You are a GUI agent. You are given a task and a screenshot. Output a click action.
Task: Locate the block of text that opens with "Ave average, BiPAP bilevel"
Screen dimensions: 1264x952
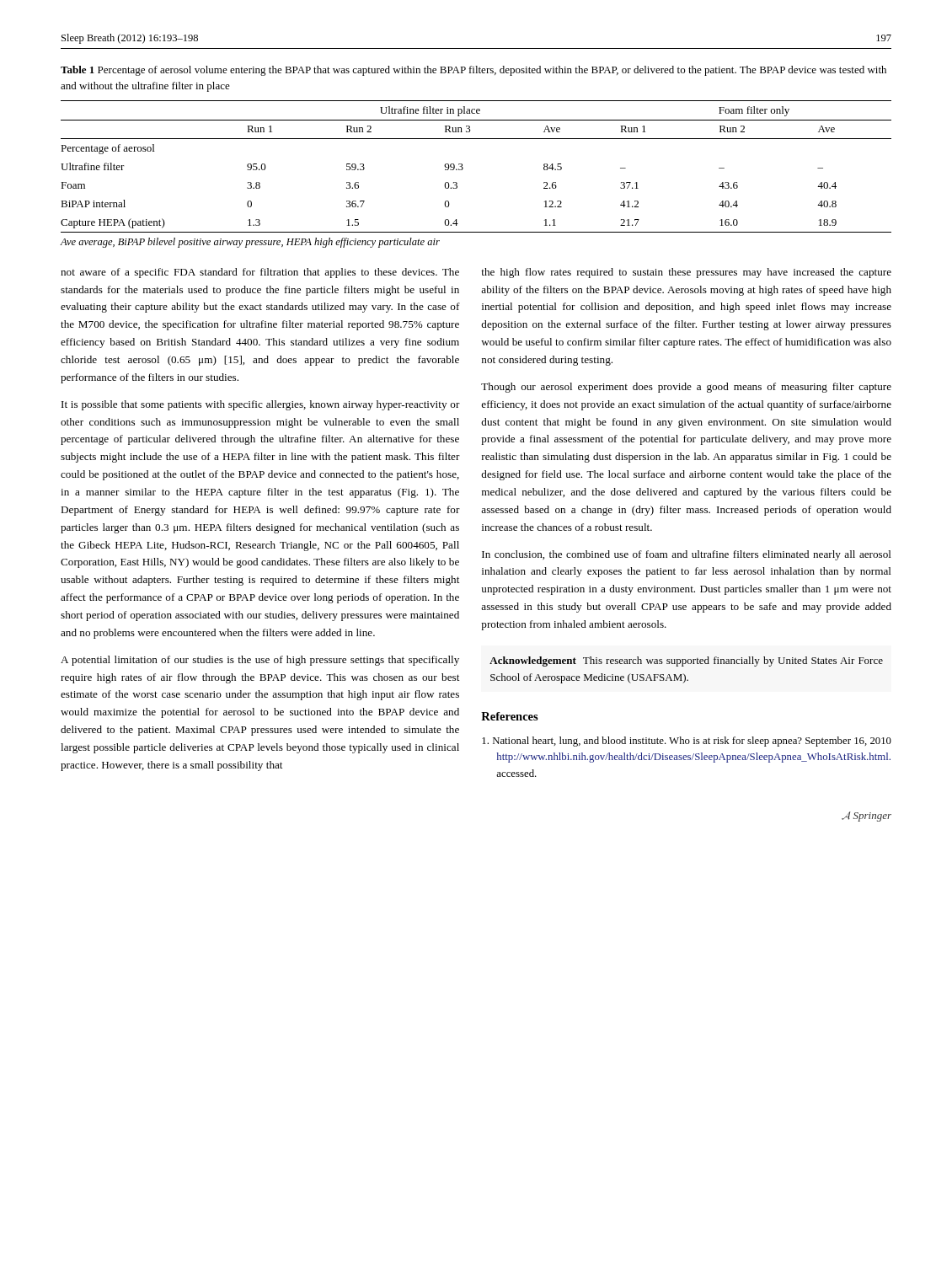(x=250, y=242)
